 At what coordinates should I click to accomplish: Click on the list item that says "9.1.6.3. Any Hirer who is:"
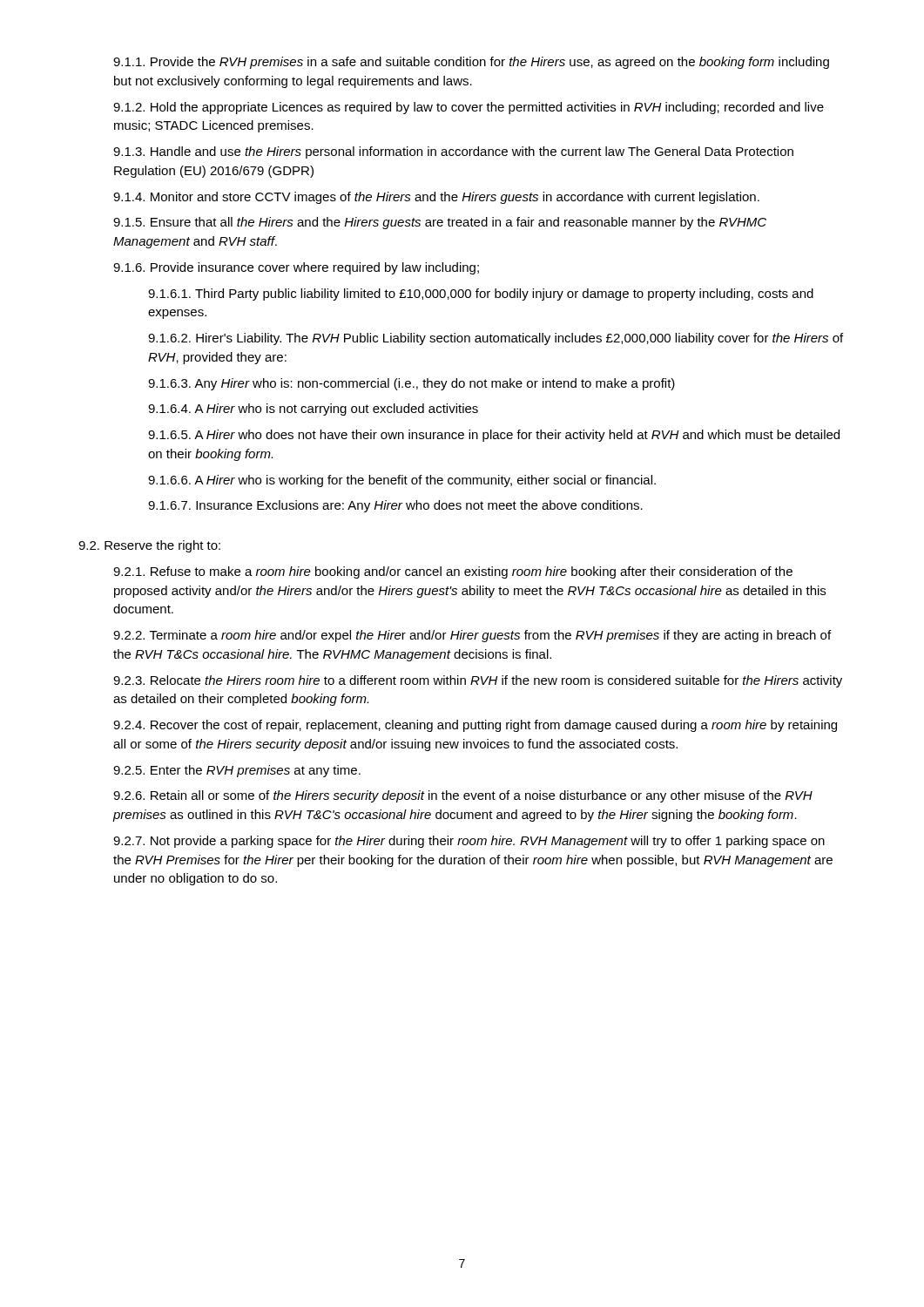click(412, 382)
